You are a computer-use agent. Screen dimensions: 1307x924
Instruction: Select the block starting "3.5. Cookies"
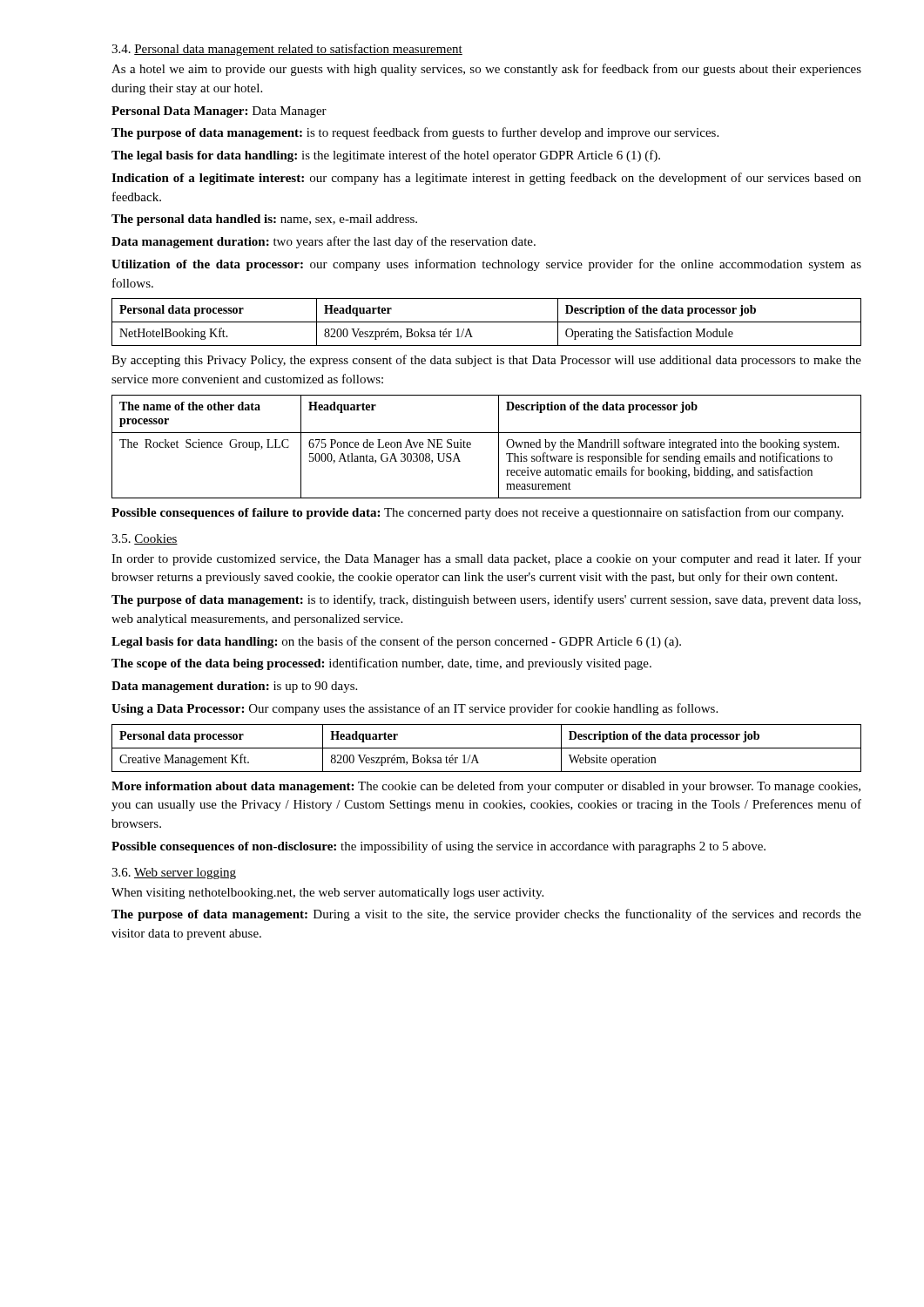[144, 538]
